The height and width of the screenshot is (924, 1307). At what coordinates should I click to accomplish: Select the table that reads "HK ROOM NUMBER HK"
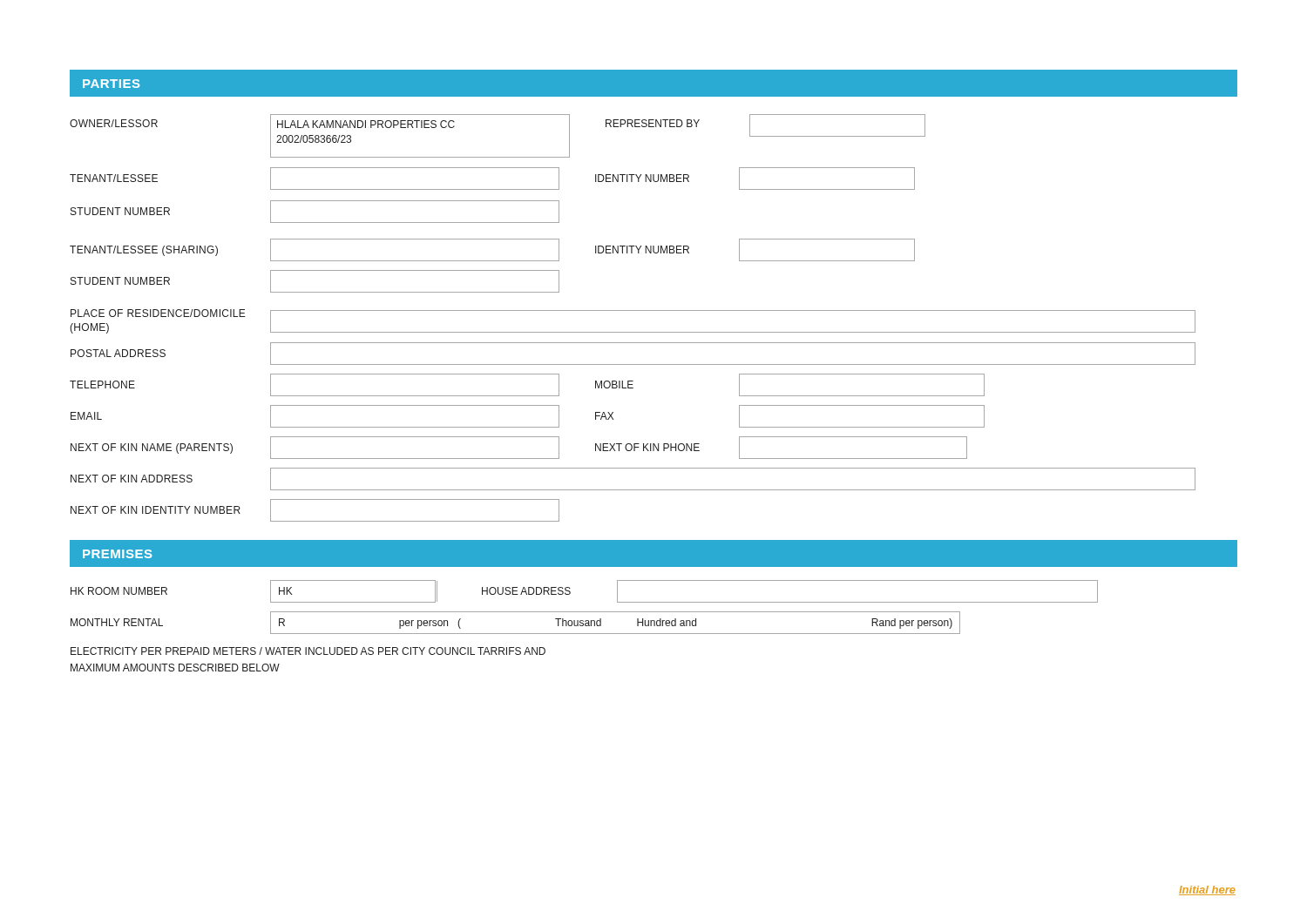point(654,607)
